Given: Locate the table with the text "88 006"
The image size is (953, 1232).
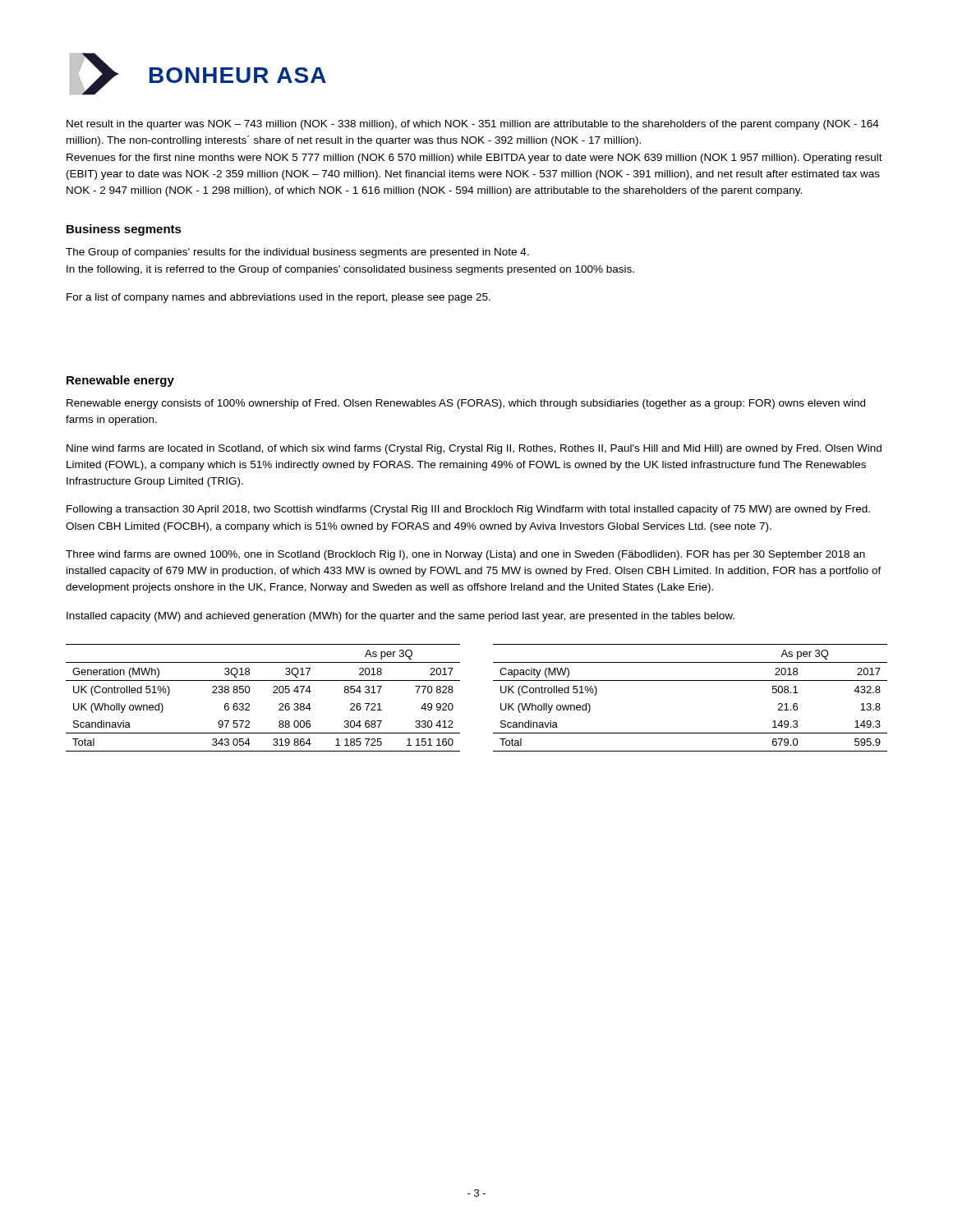Looking at the screenshot, I should click(476, 693).
